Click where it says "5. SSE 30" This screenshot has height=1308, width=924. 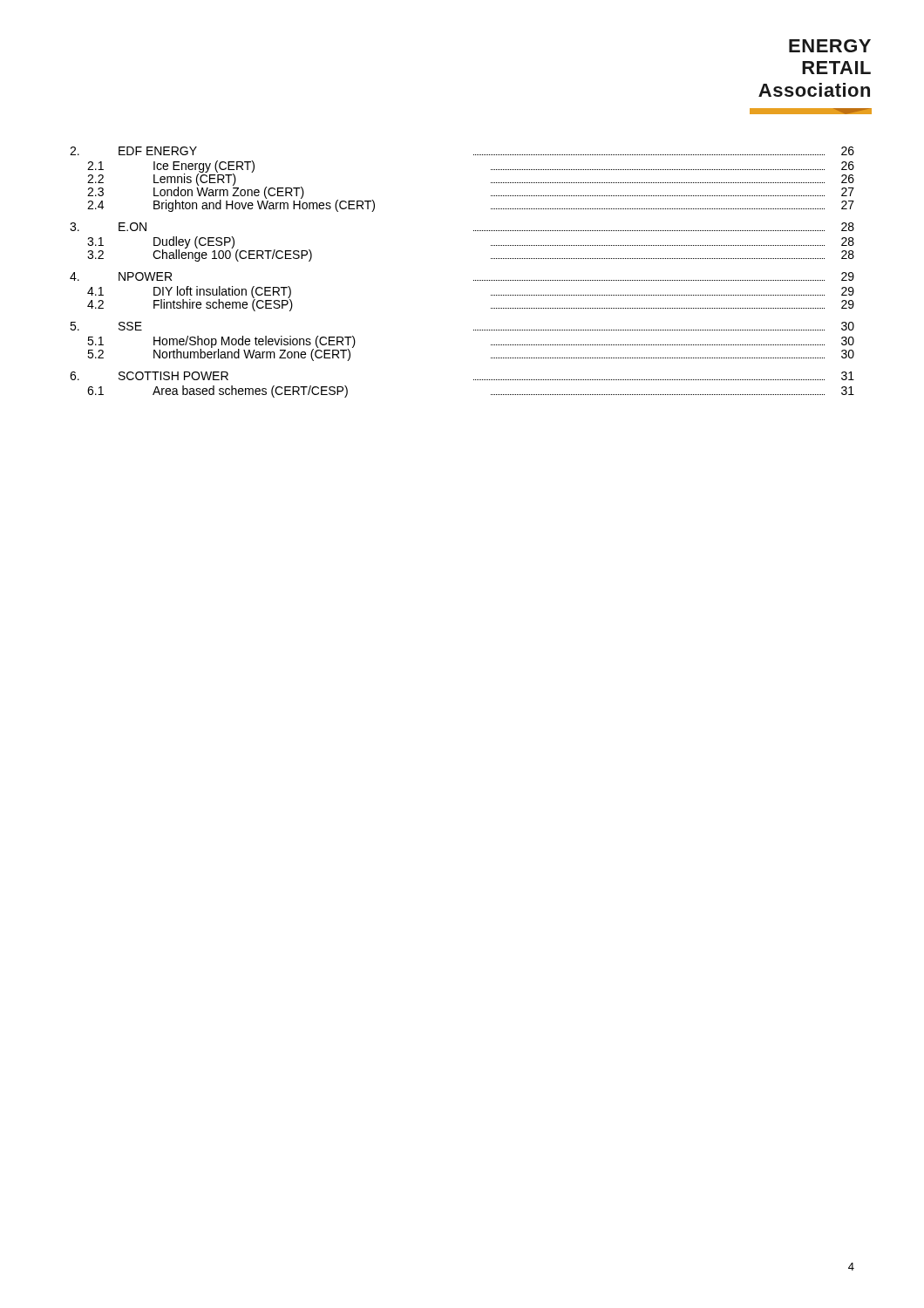pos(462,327)
